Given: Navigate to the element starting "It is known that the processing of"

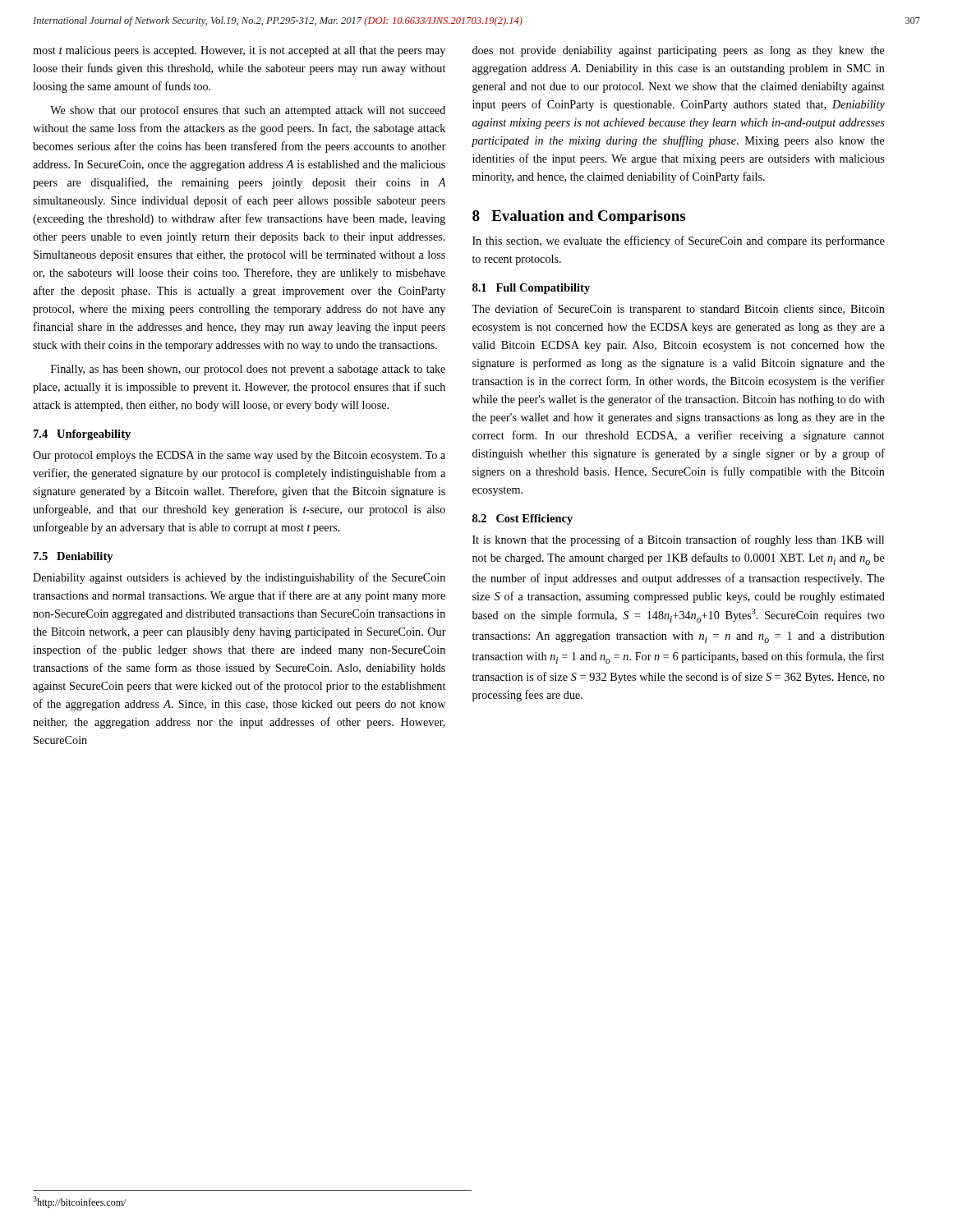Looking at the screenshot, I should tap(678, 617).
